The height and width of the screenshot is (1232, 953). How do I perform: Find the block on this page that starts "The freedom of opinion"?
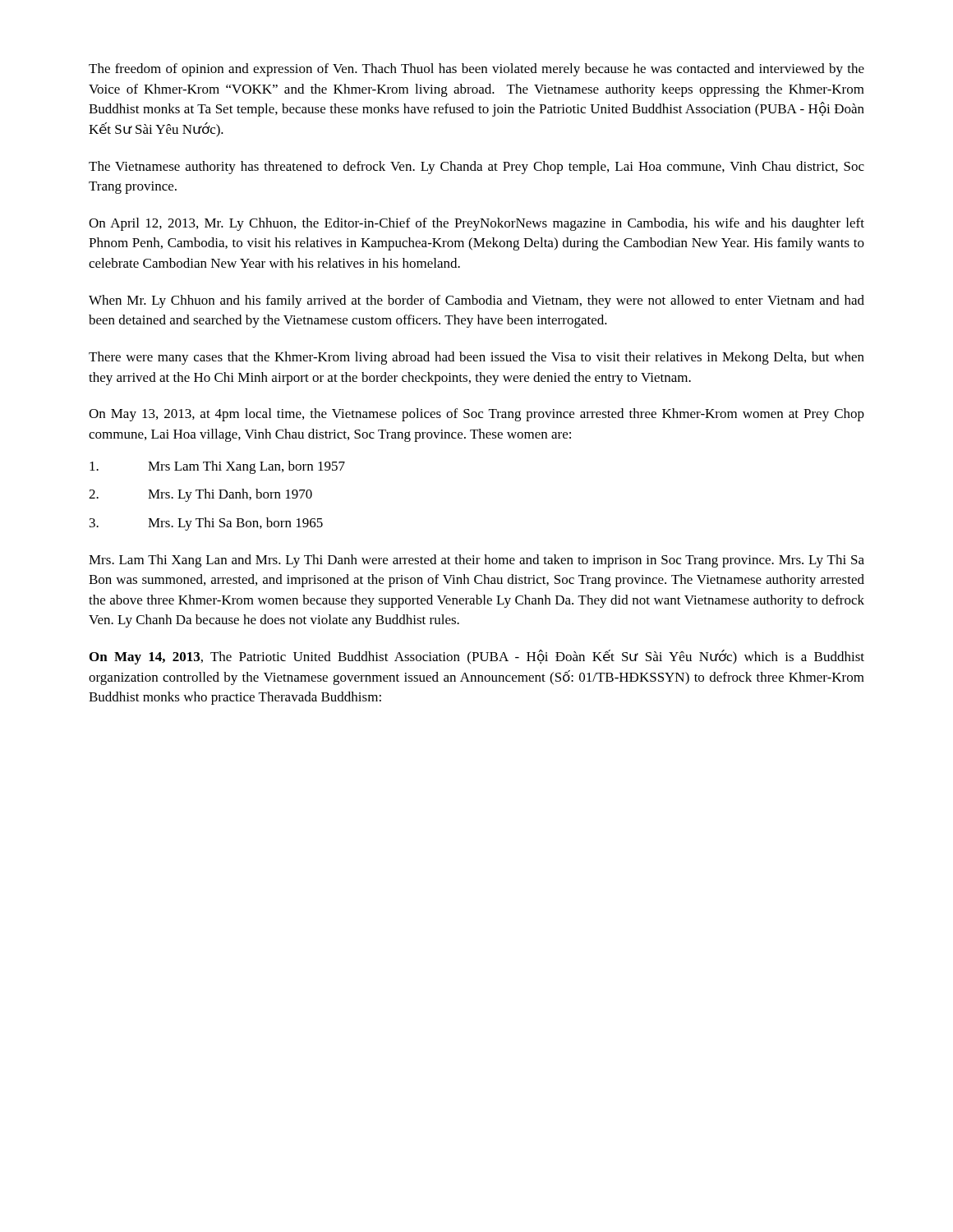click(x=476, y=99)
